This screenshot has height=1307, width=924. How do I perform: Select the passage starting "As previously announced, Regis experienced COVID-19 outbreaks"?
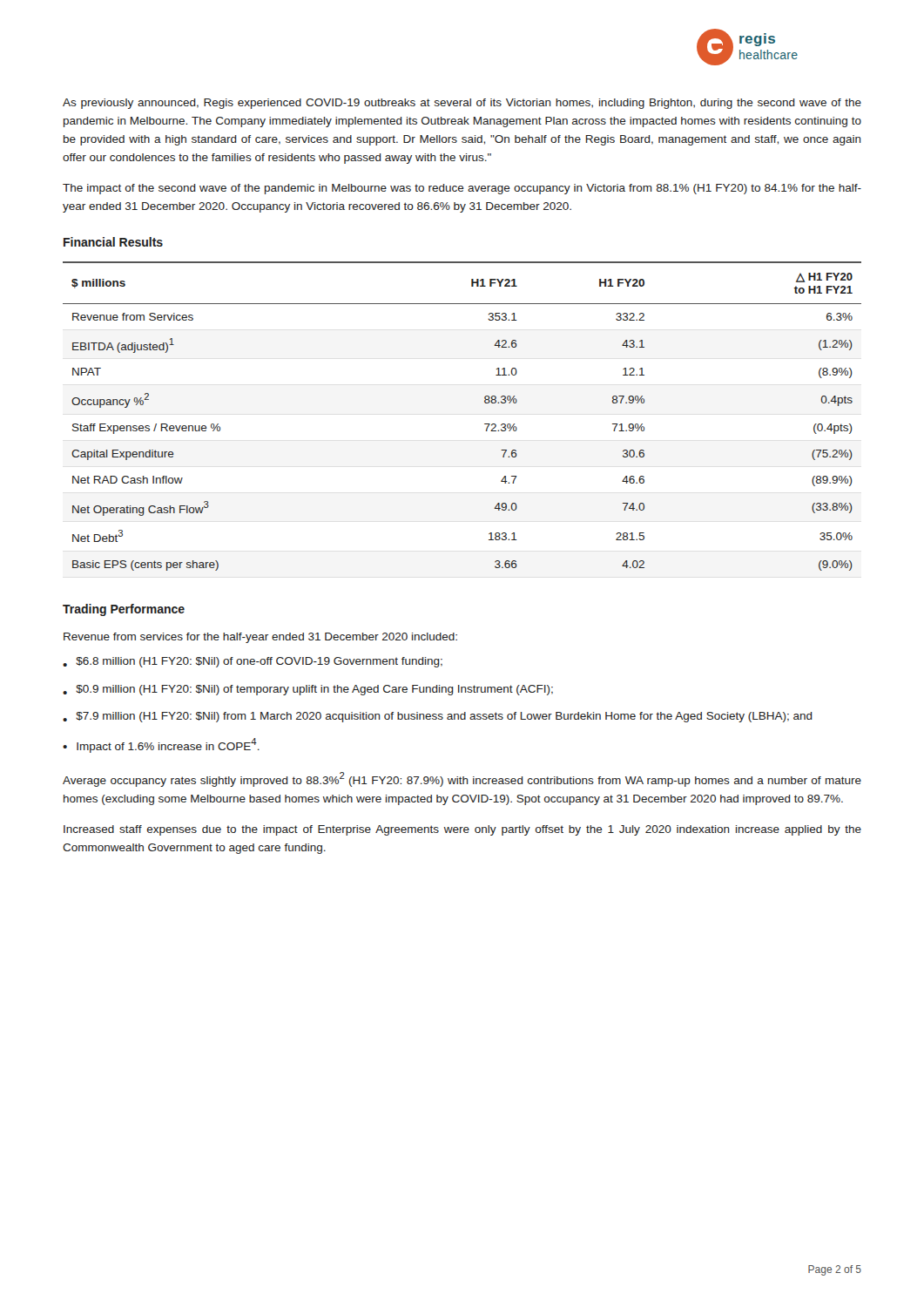pos(462,130)
